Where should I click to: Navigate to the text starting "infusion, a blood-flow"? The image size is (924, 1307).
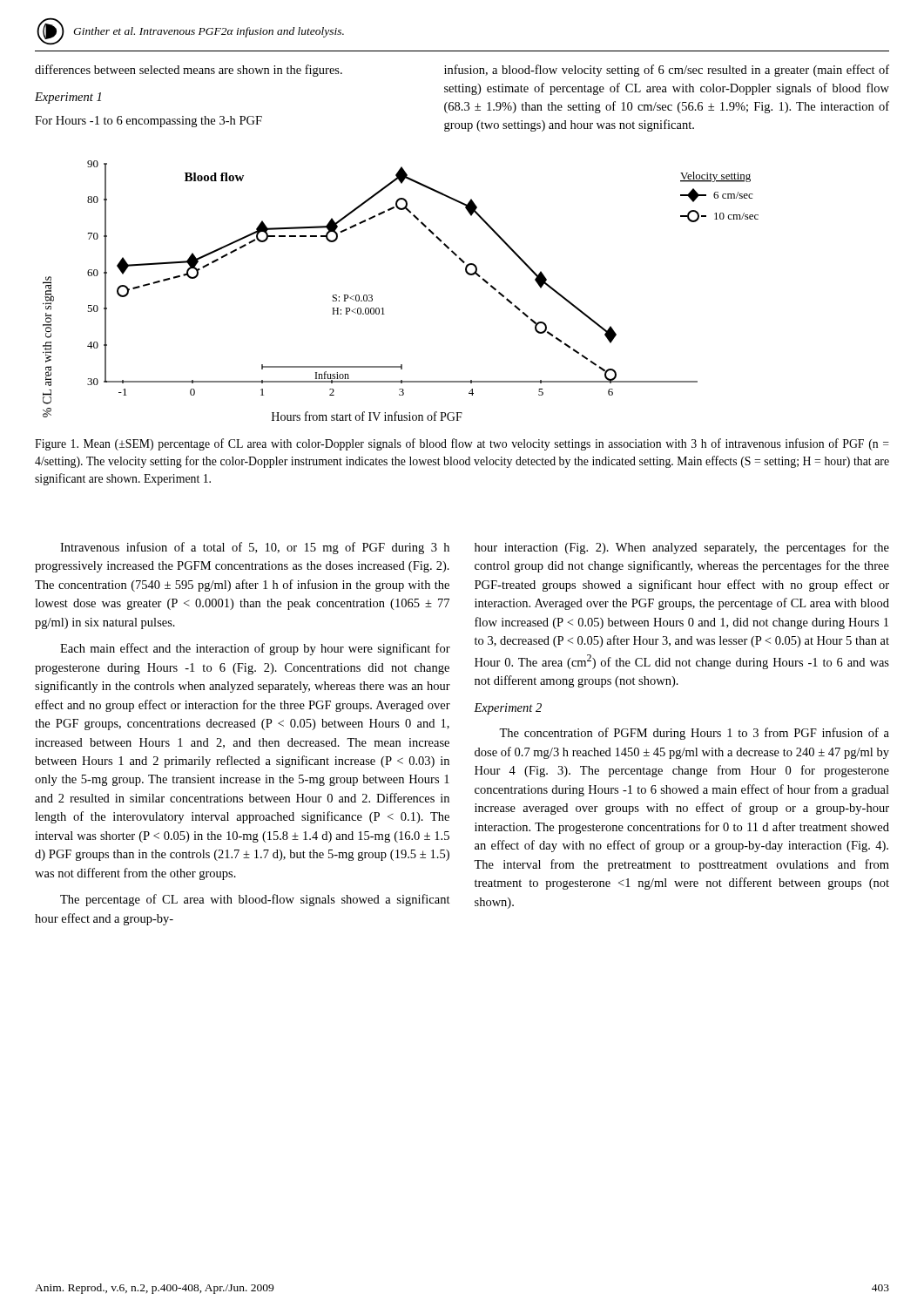click(x=666, y=98)
